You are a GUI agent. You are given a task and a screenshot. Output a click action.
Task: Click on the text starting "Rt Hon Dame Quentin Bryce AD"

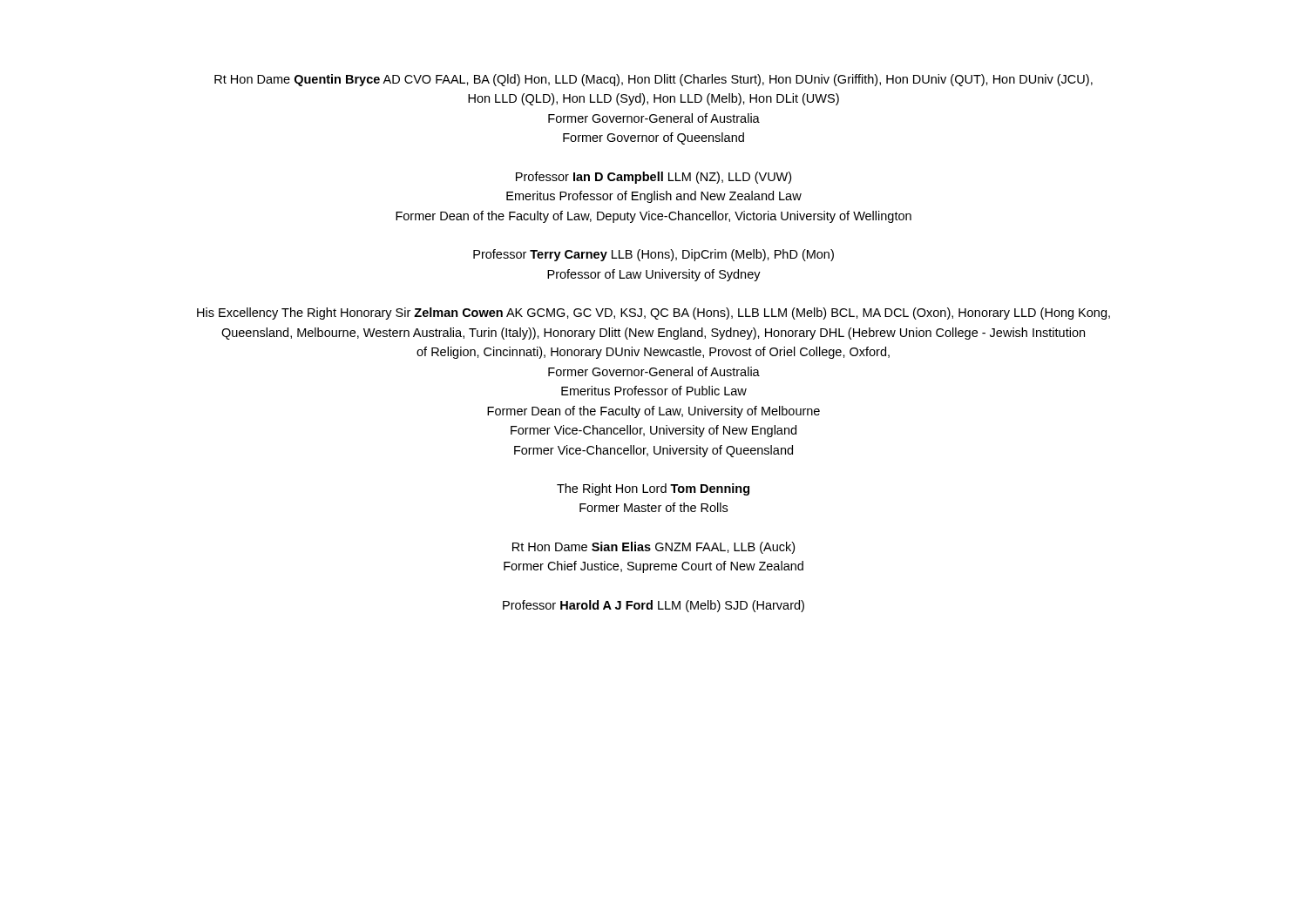pyautogui.click(x=653, y=109)
